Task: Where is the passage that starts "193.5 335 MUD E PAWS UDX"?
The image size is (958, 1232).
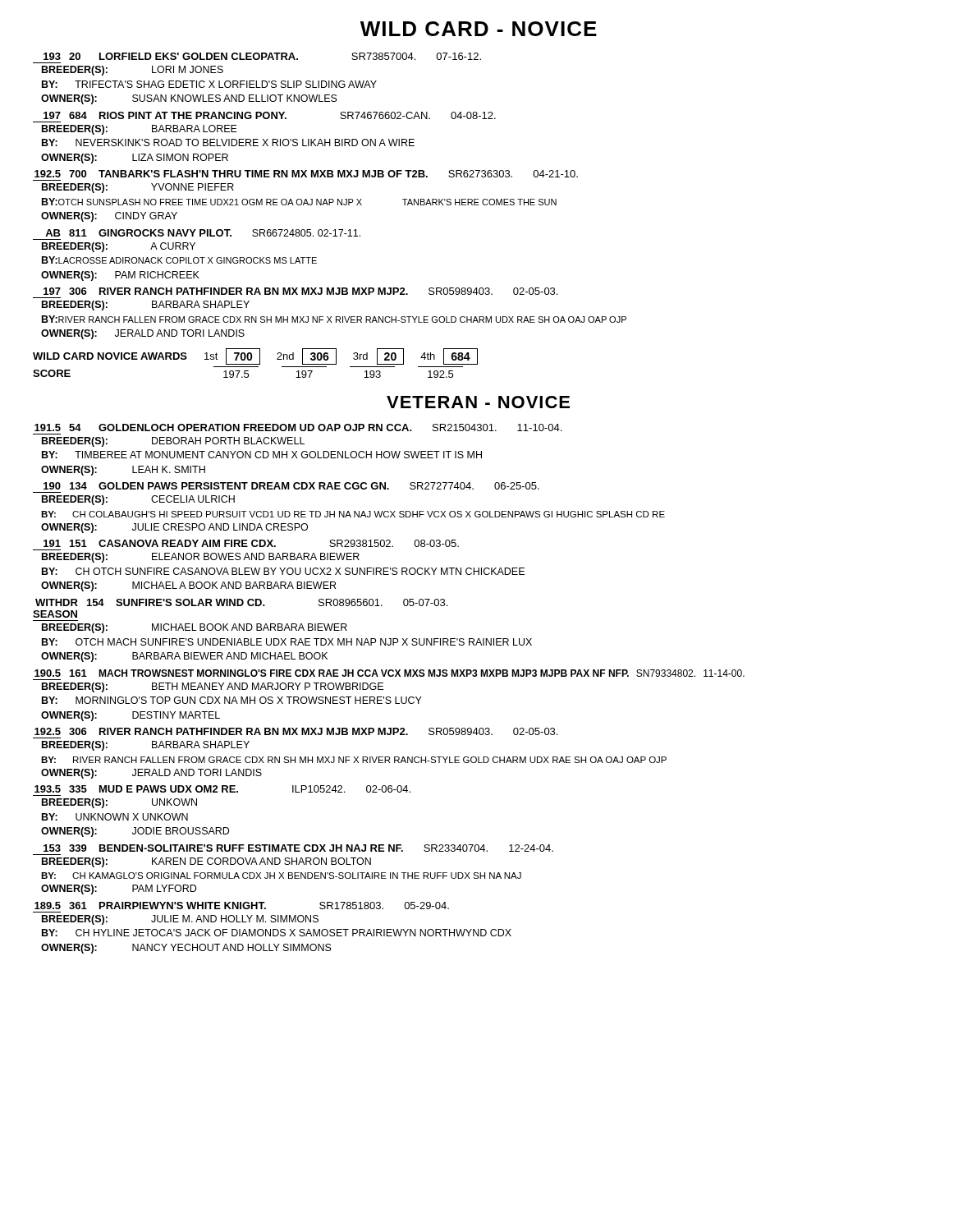Action: click(222, 789)
